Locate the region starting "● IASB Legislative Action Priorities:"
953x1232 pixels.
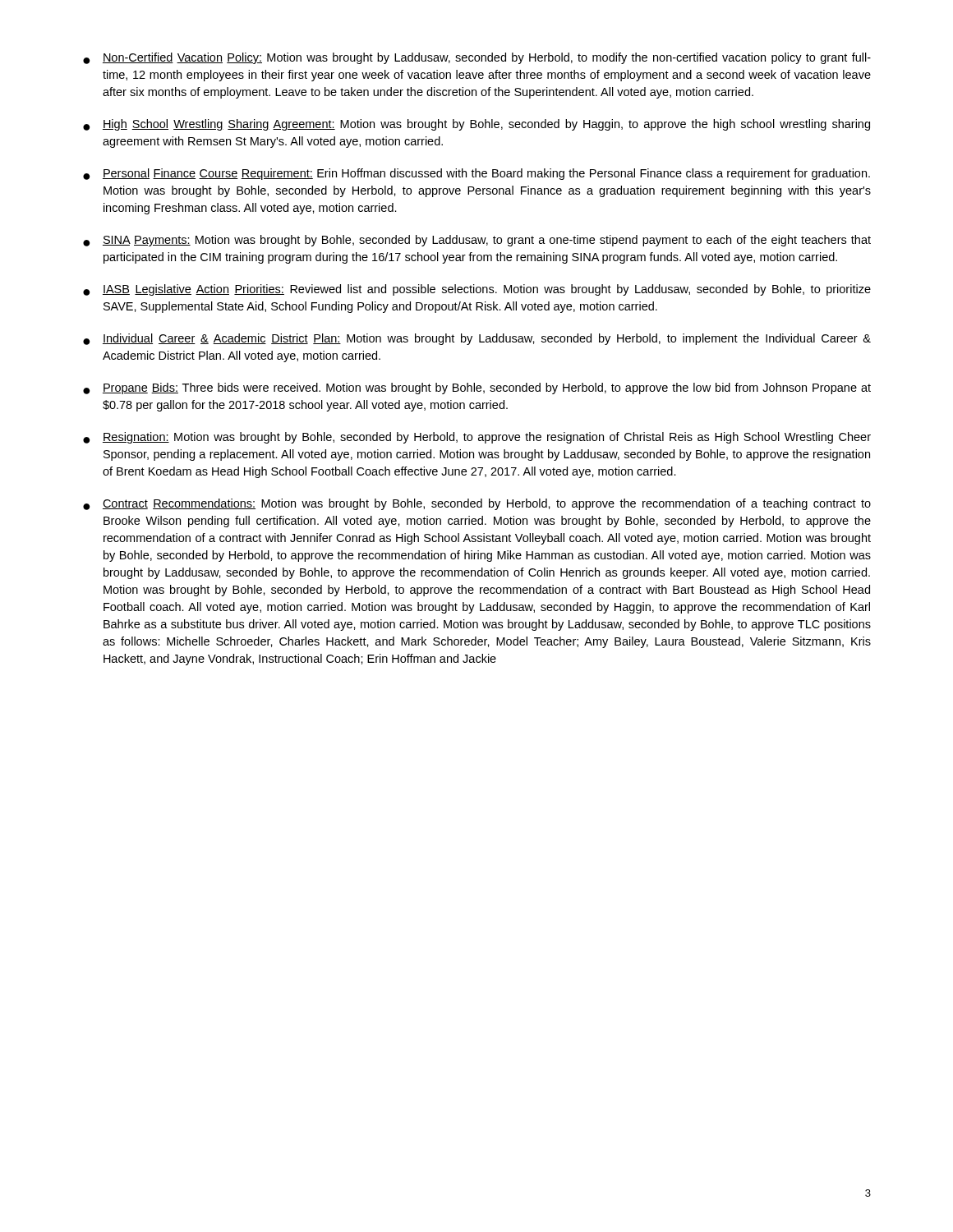click(476, 298)
